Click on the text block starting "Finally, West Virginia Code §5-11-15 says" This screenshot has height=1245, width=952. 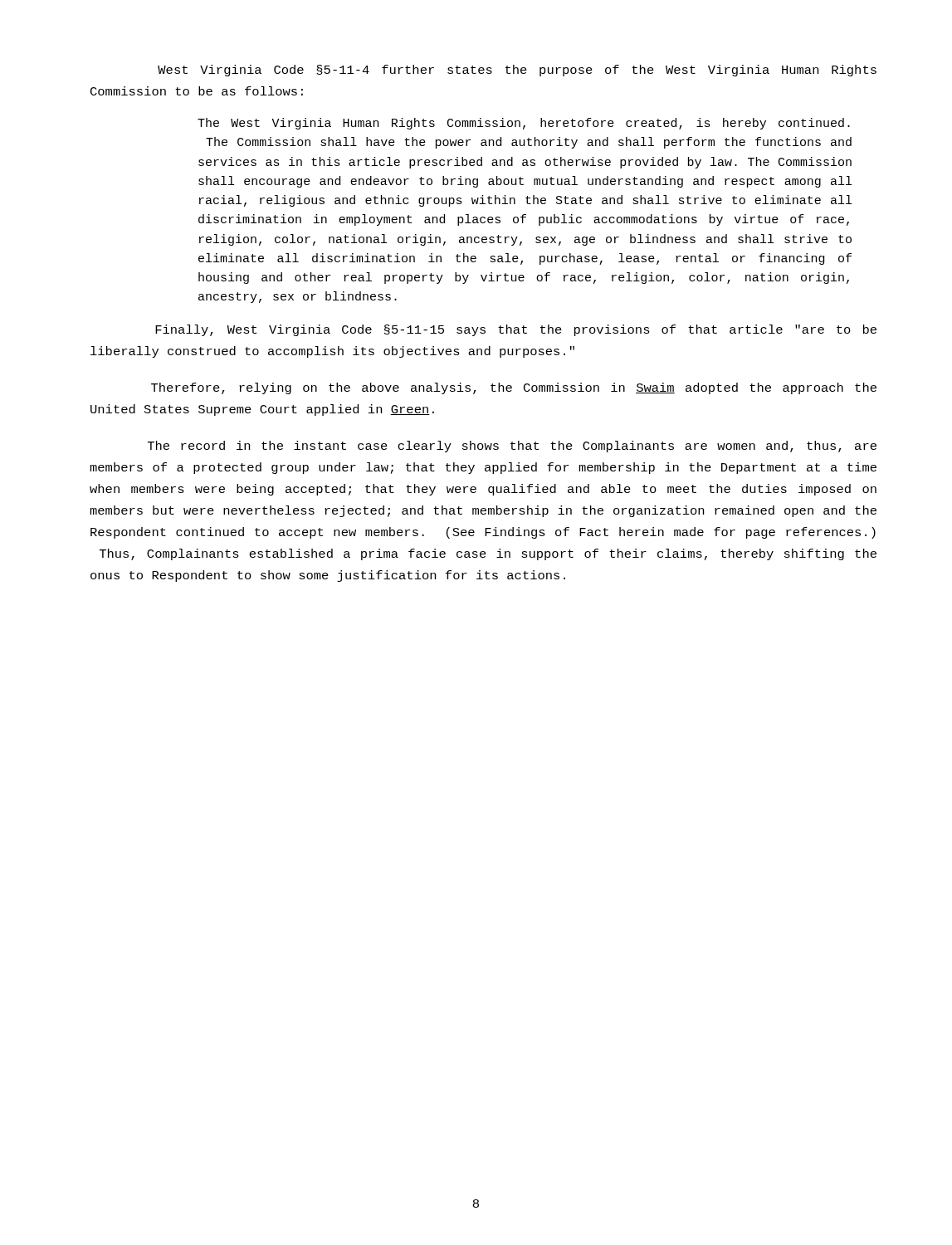point(483,341)
